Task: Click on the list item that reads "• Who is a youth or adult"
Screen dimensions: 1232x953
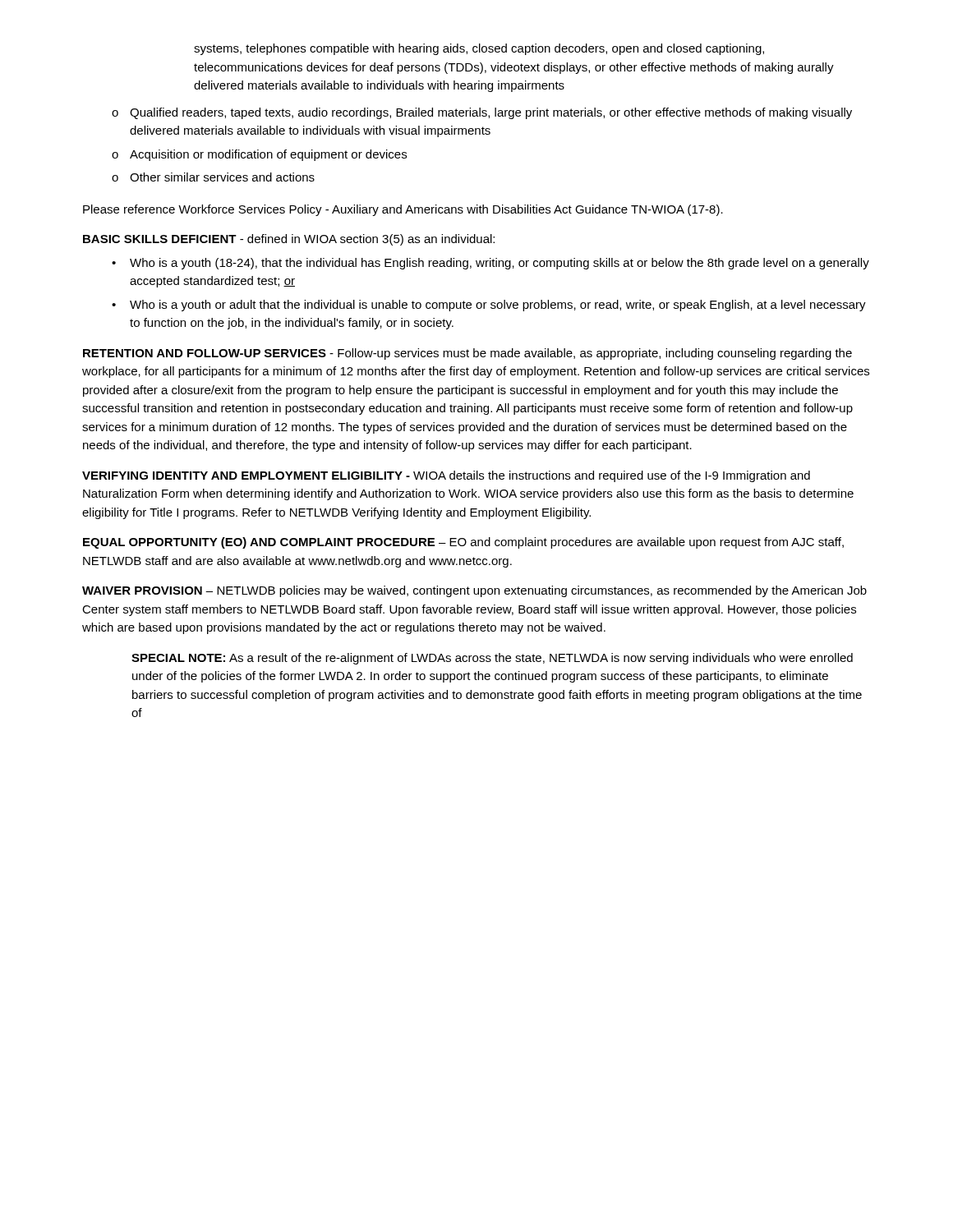Action: click(491, 314)
